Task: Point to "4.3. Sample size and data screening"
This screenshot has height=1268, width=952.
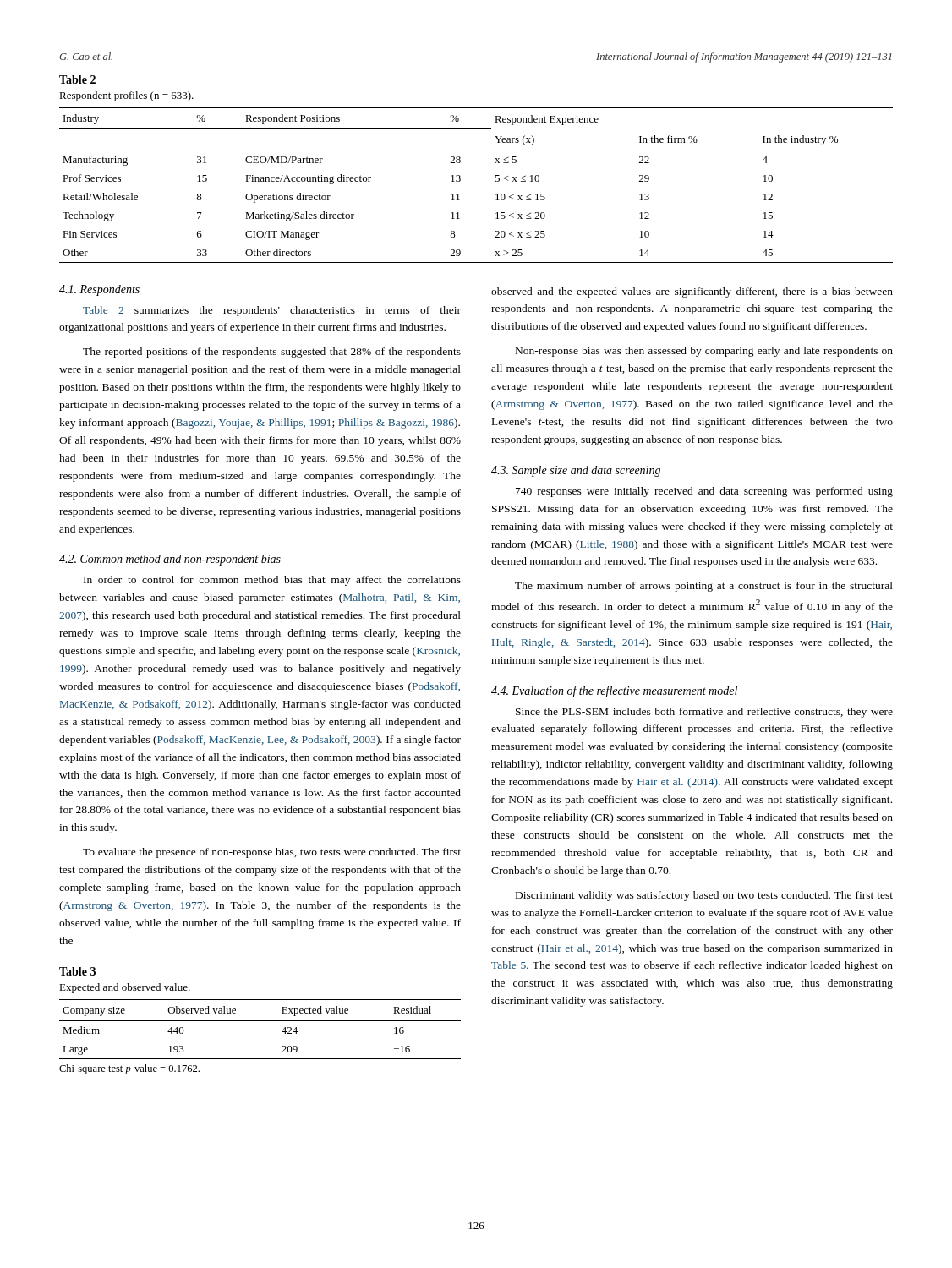Action: pos(576,470)
